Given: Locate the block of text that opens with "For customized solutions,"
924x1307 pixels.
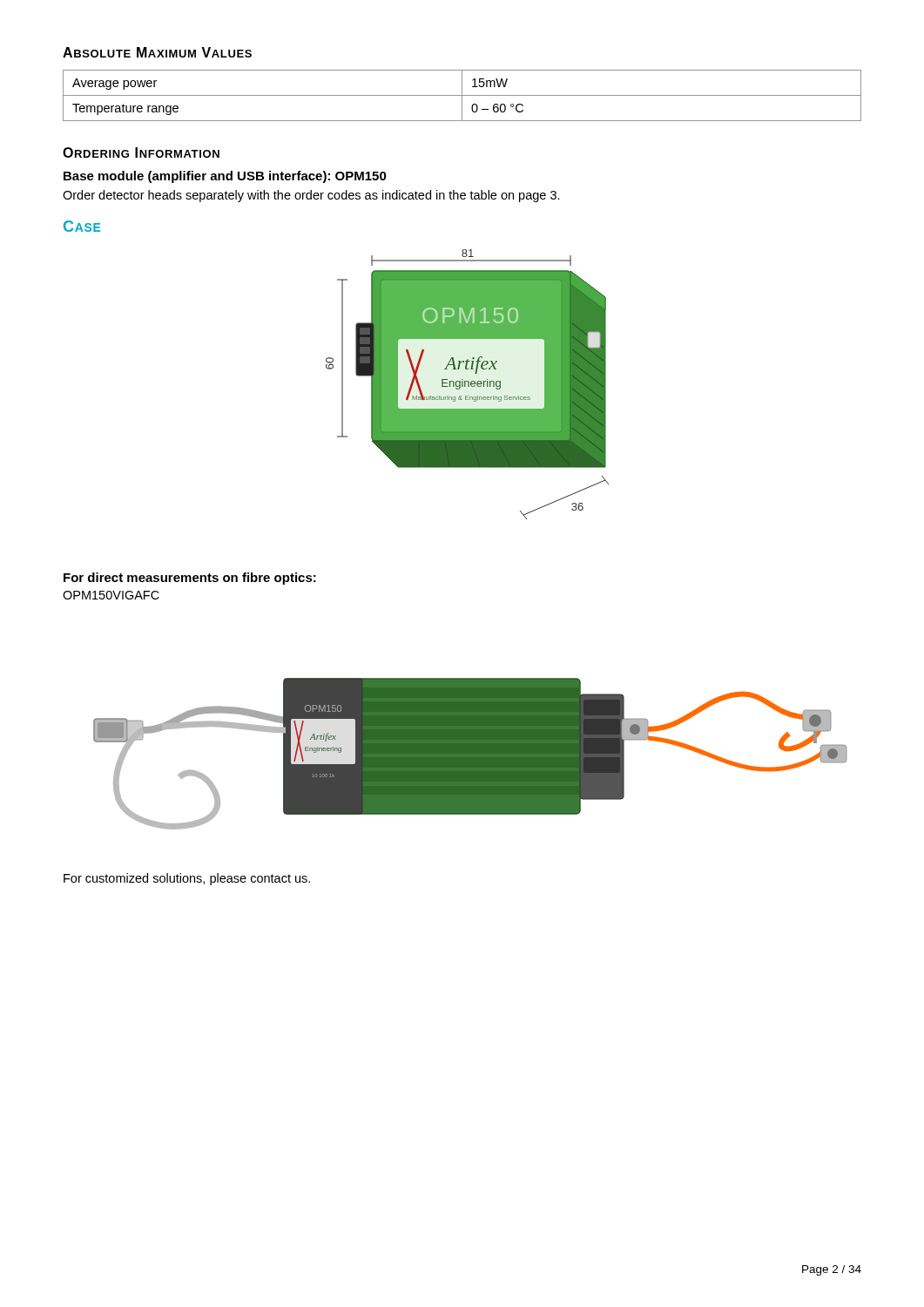Looking at the screenshot, I should click(187, 878).
